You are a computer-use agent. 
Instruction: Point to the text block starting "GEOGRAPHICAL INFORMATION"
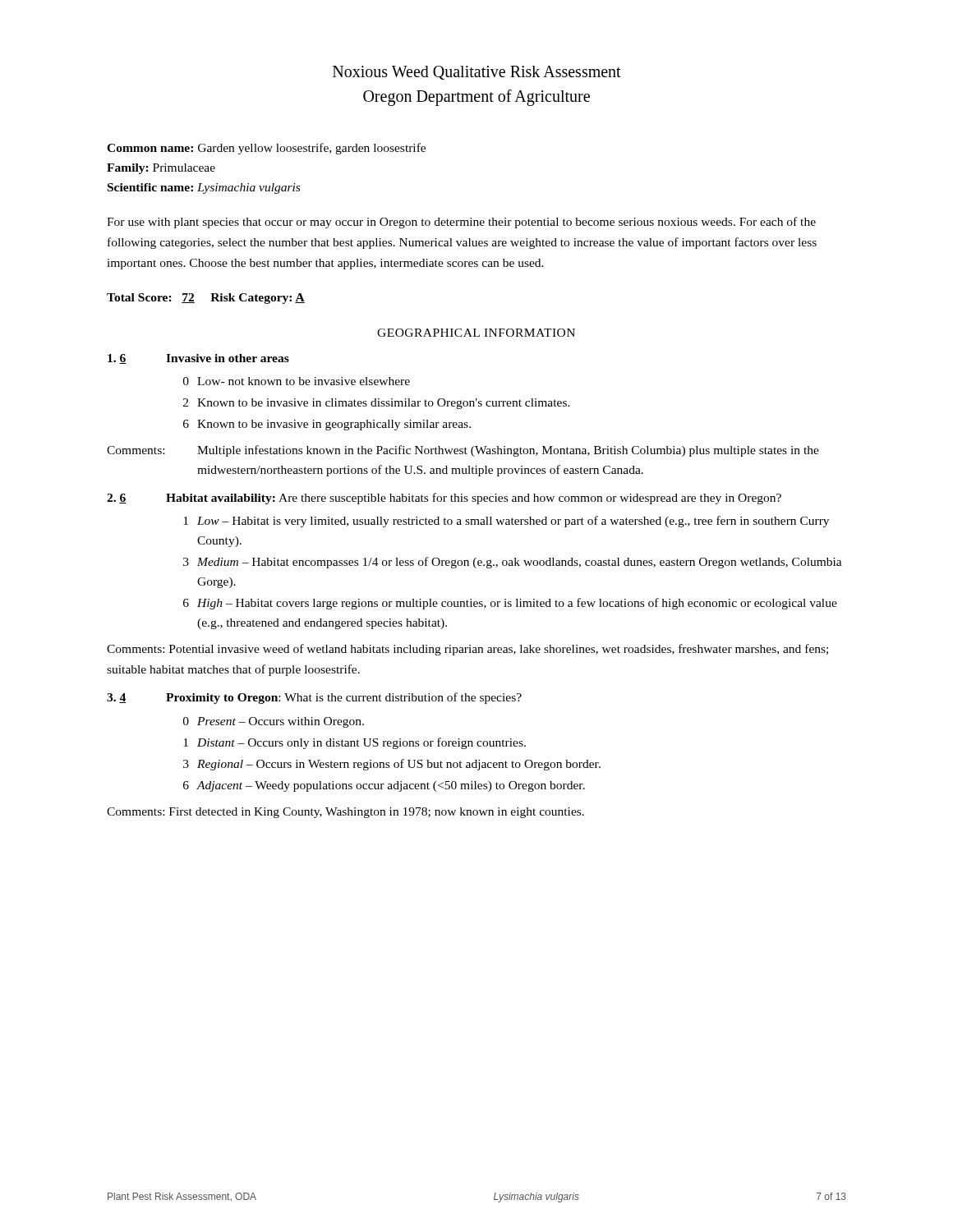coord(476,332)
